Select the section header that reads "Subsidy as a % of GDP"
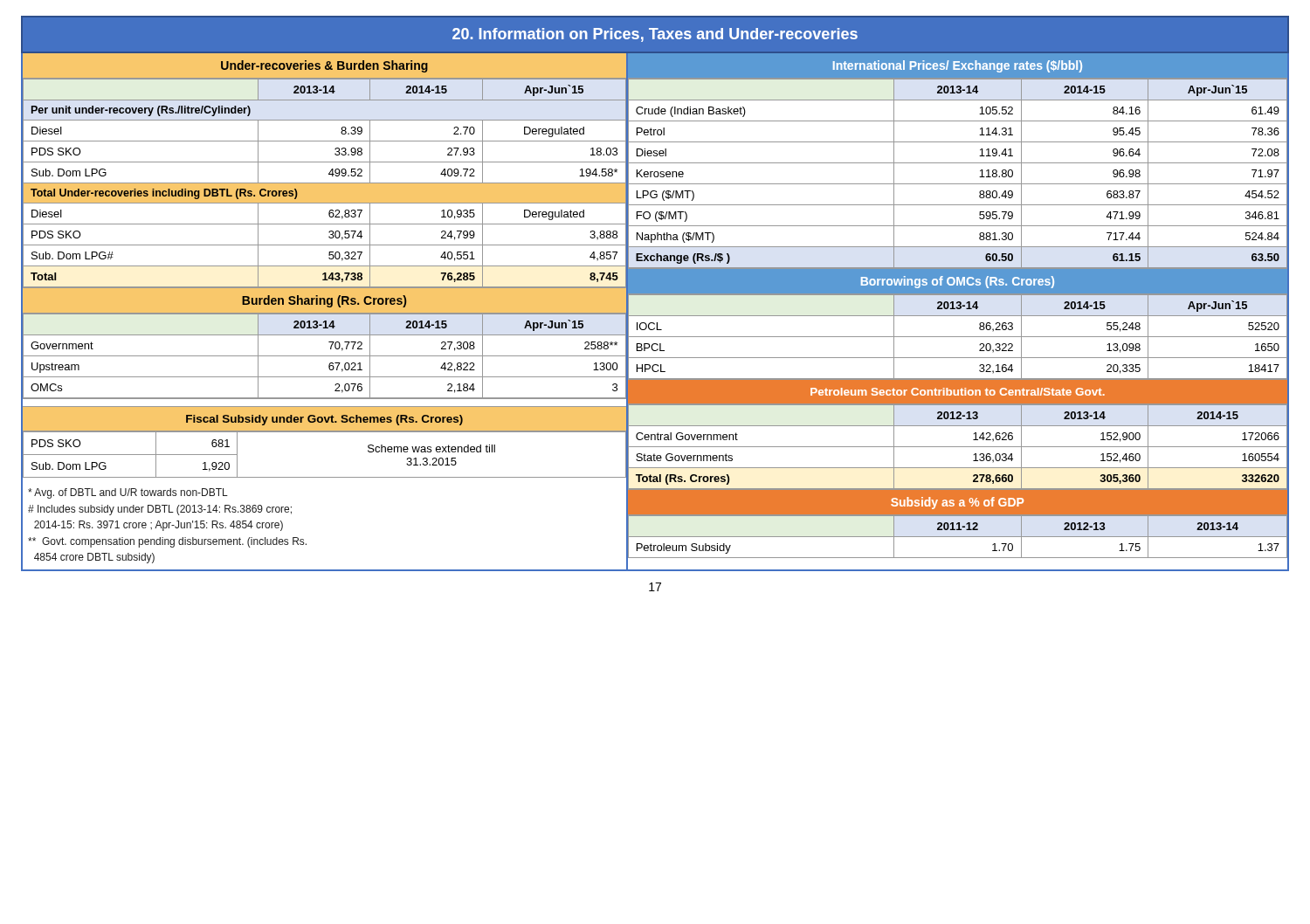This screenshot has width=1310, height=924. [x=957, y=502]
